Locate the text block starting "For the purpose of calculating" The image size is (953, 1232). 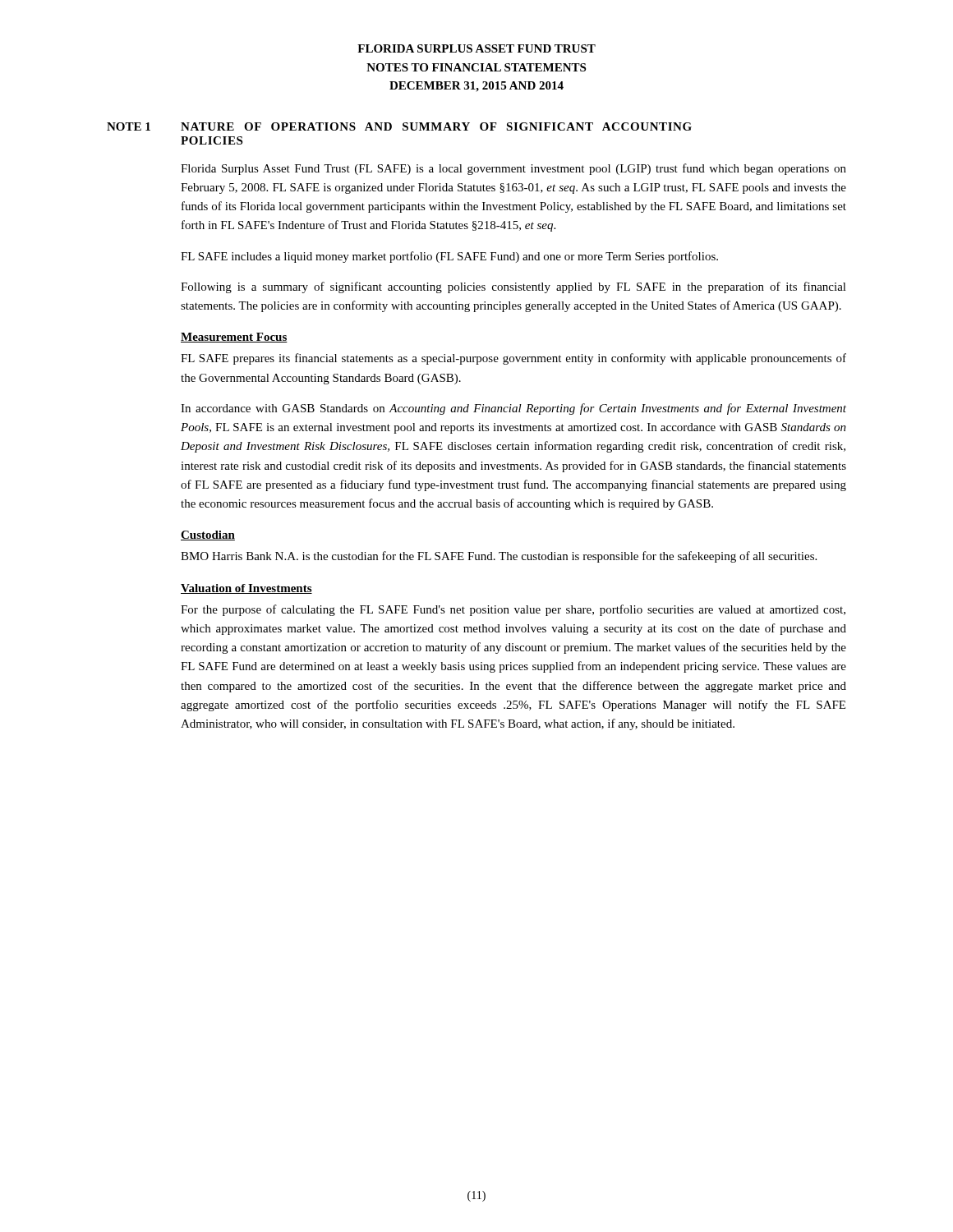[513, 666]
